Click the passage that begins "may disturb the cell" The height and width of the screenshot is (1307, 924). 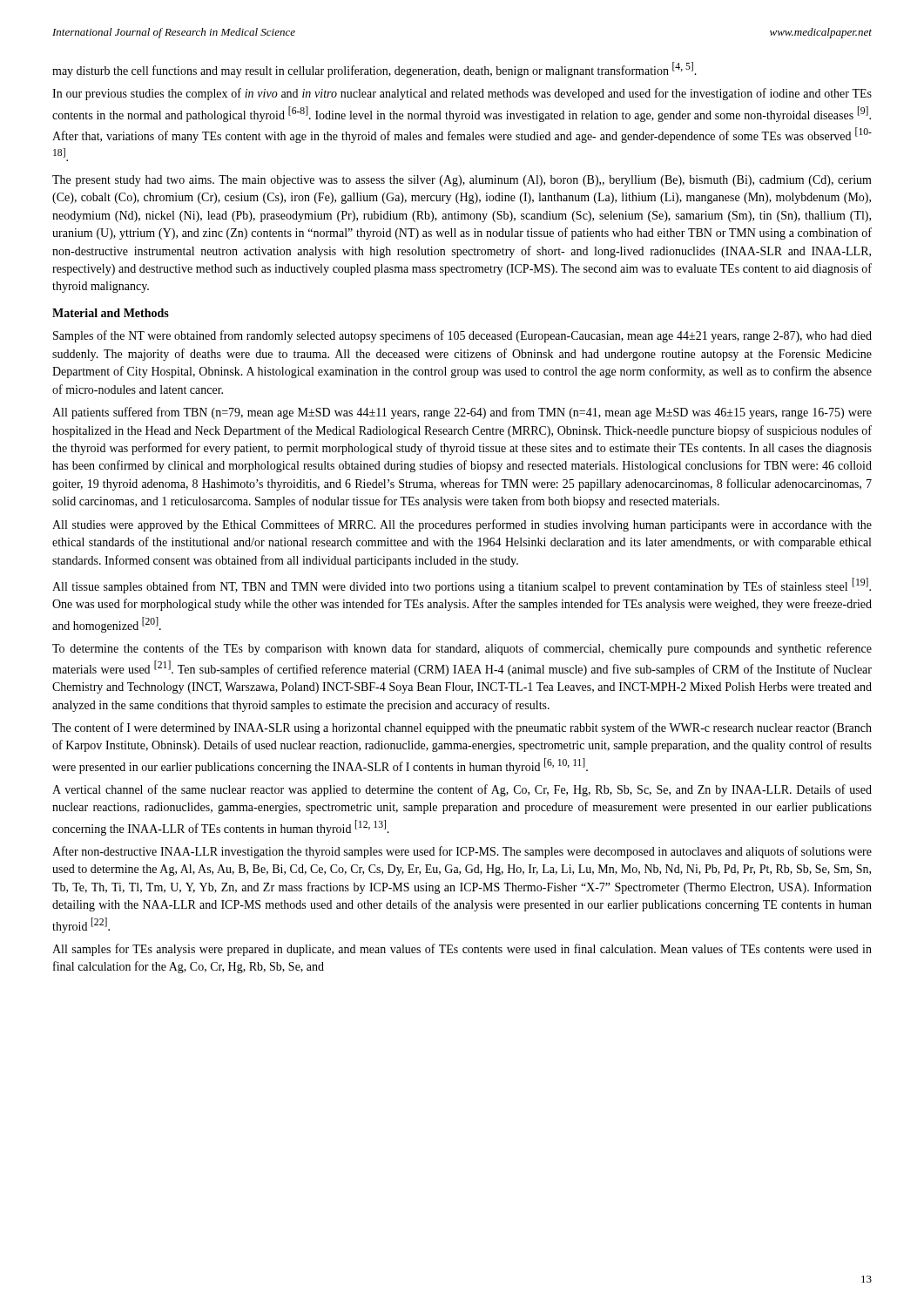pos(462,70)
